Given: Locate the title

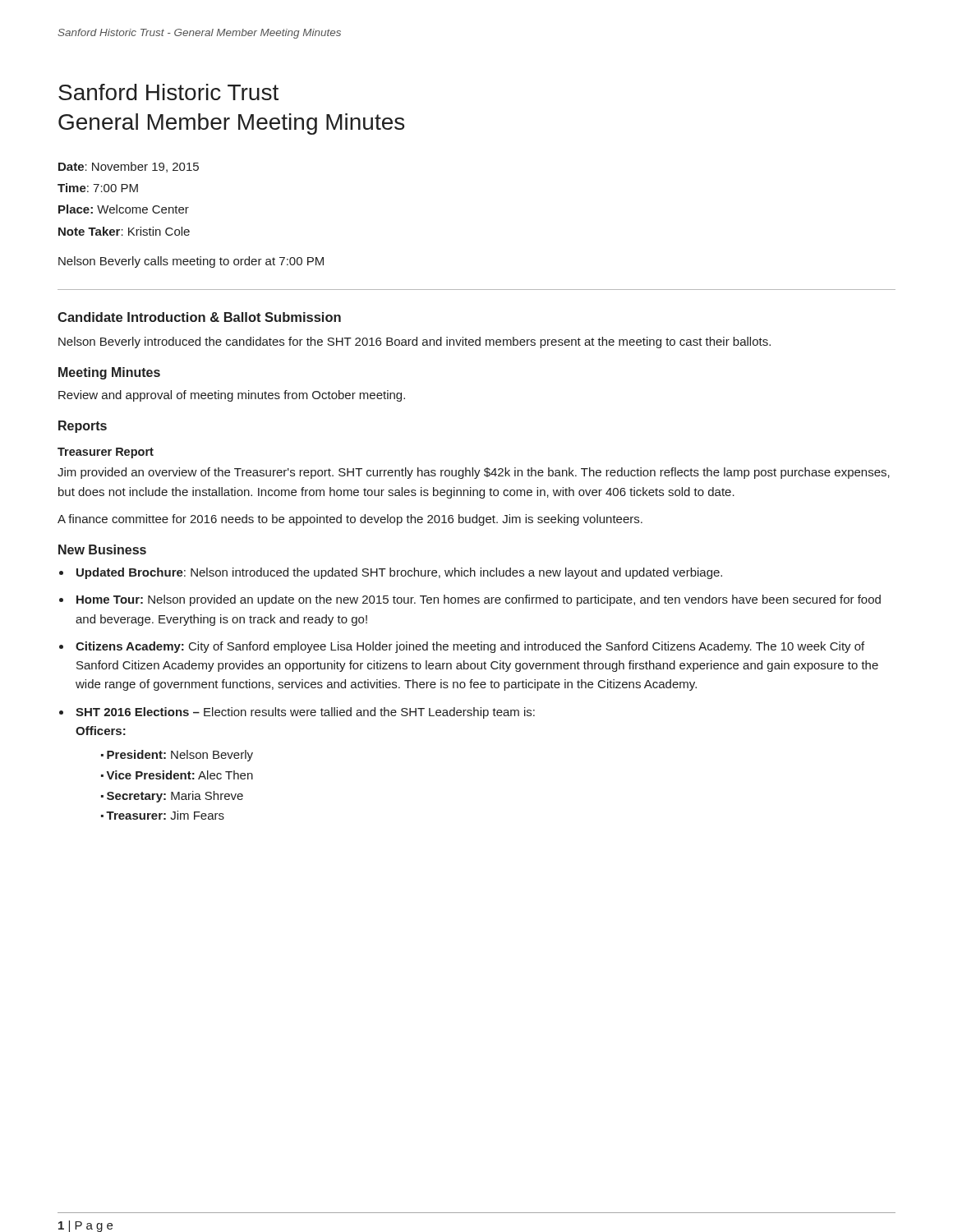Looking at the screenshot, I should pyautogui.click(x=476, y=108).
